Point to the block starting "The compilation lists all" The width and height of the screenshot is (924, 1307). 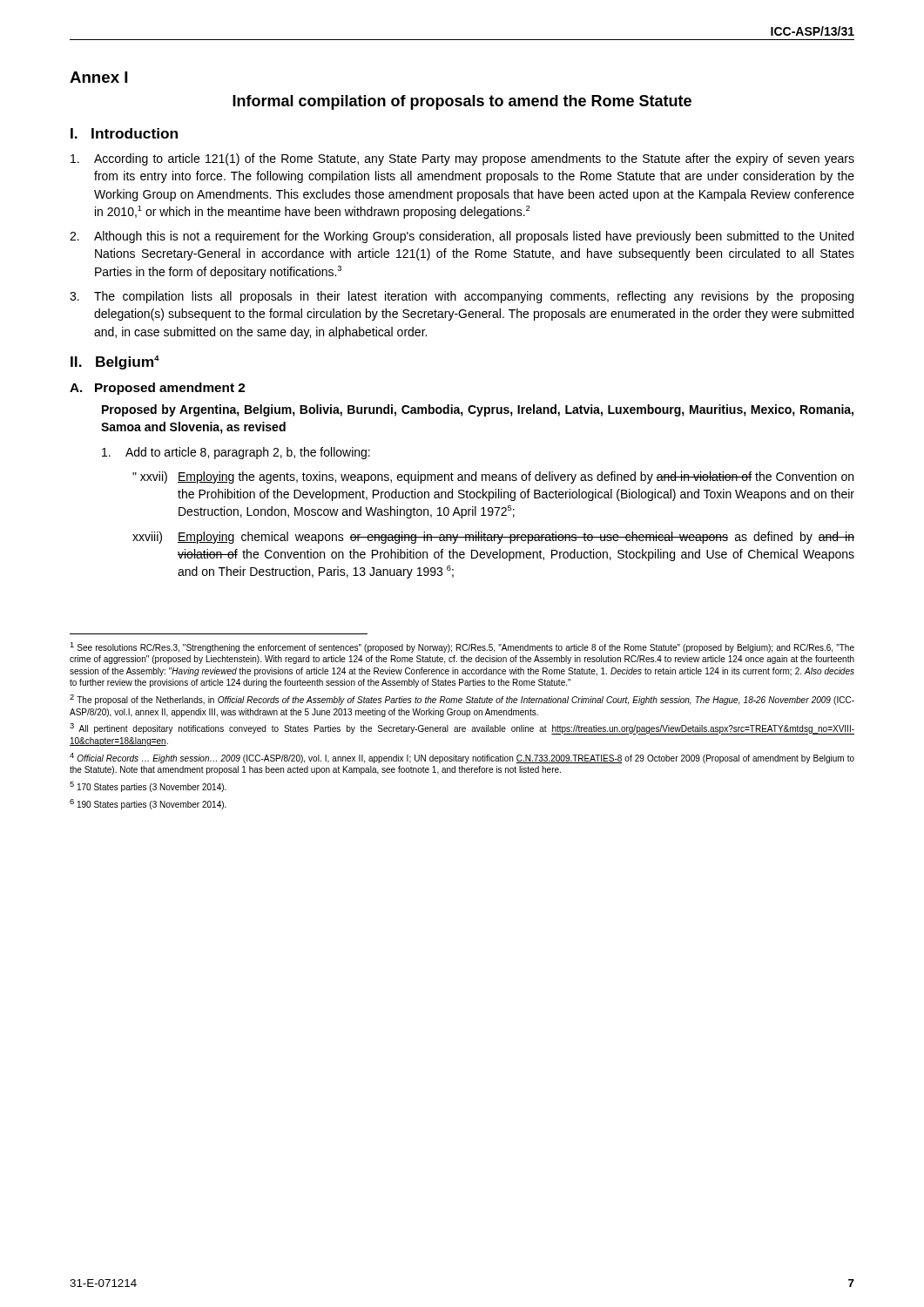[x=462, y=314]
